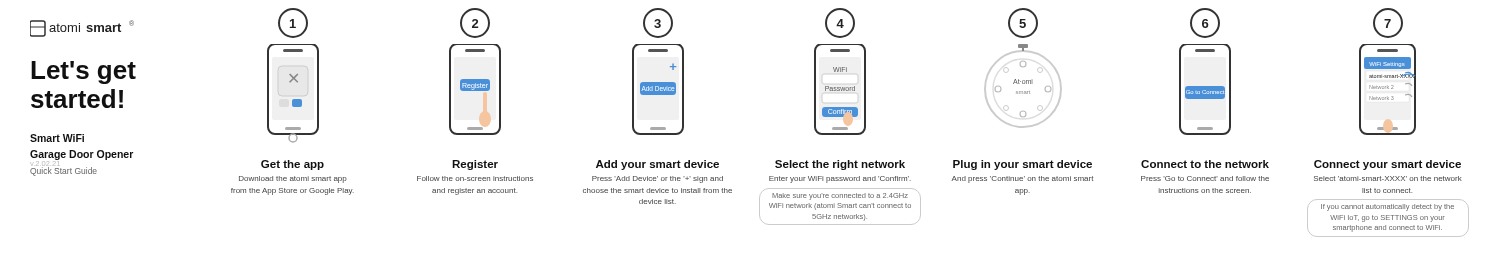Viewport: 1500px width, 257px height.
Task: Find the element starting "Select the right network"
Action: tap(840, 164)
